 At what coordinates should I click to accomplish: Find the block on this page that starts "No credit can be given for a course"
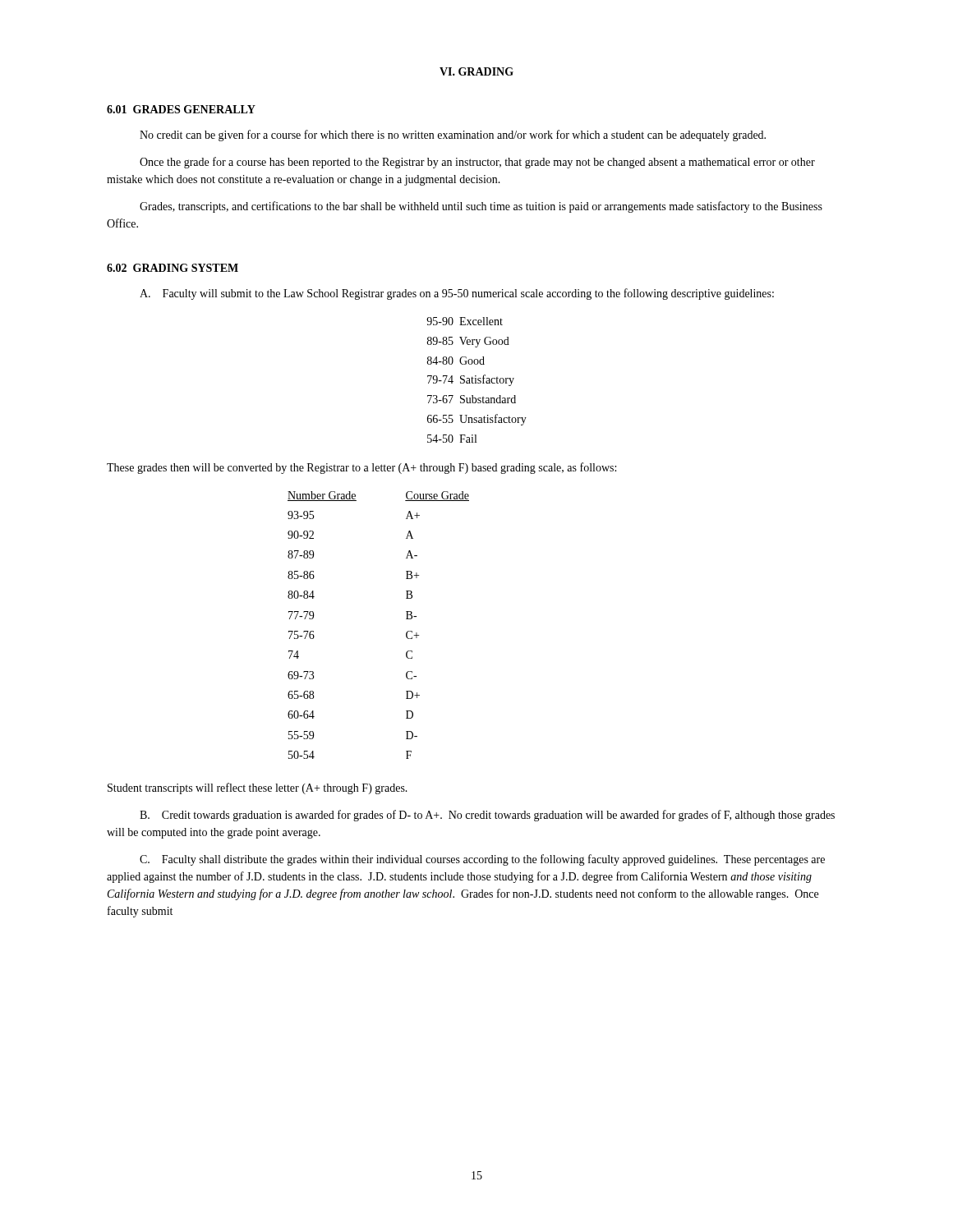tap(453, 135)
